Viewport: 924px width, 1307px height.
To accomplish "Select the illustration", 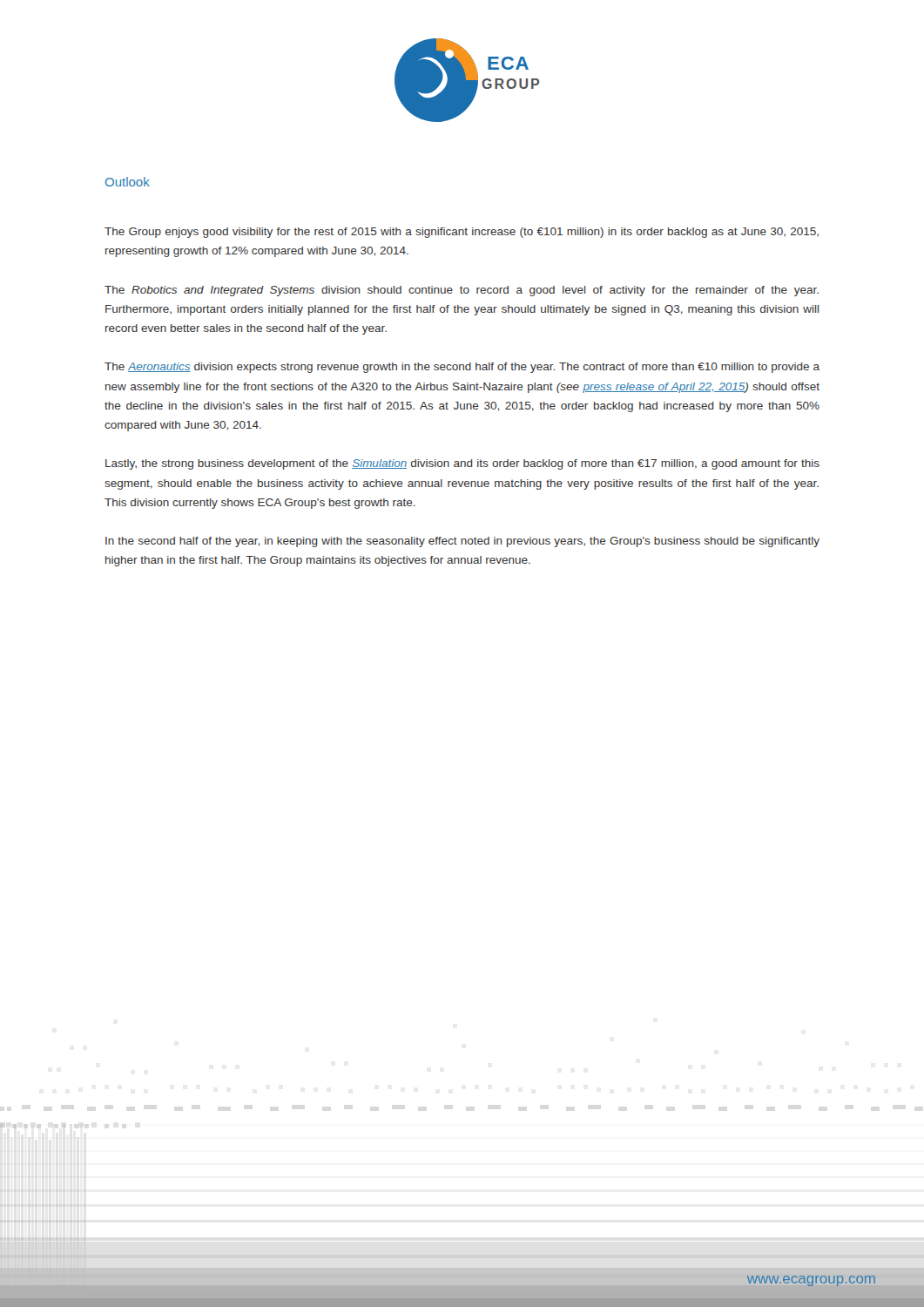I will (x=462, y=1159).
